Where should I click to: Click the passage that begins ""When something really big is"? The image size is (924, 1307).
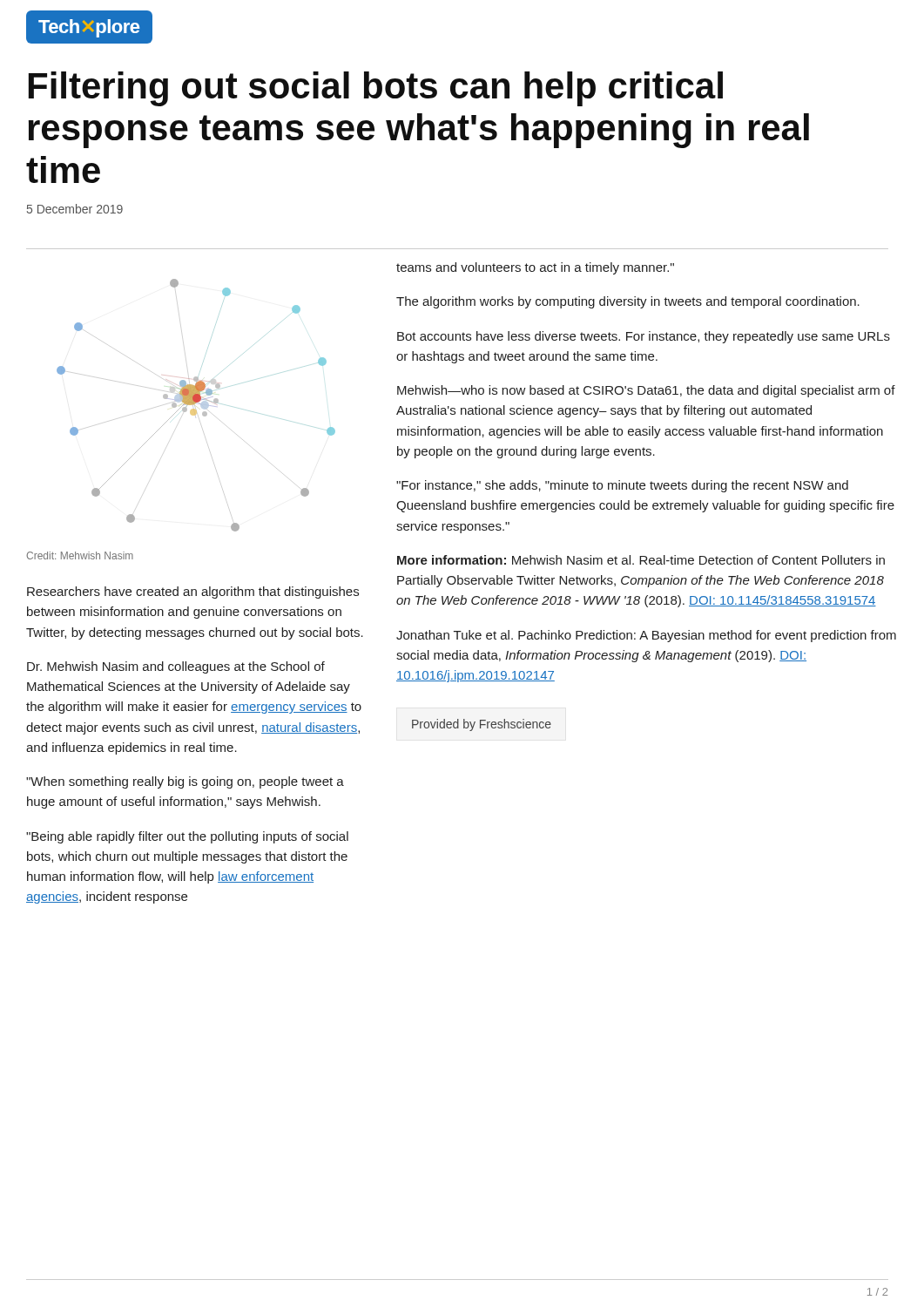click(185, 791)
